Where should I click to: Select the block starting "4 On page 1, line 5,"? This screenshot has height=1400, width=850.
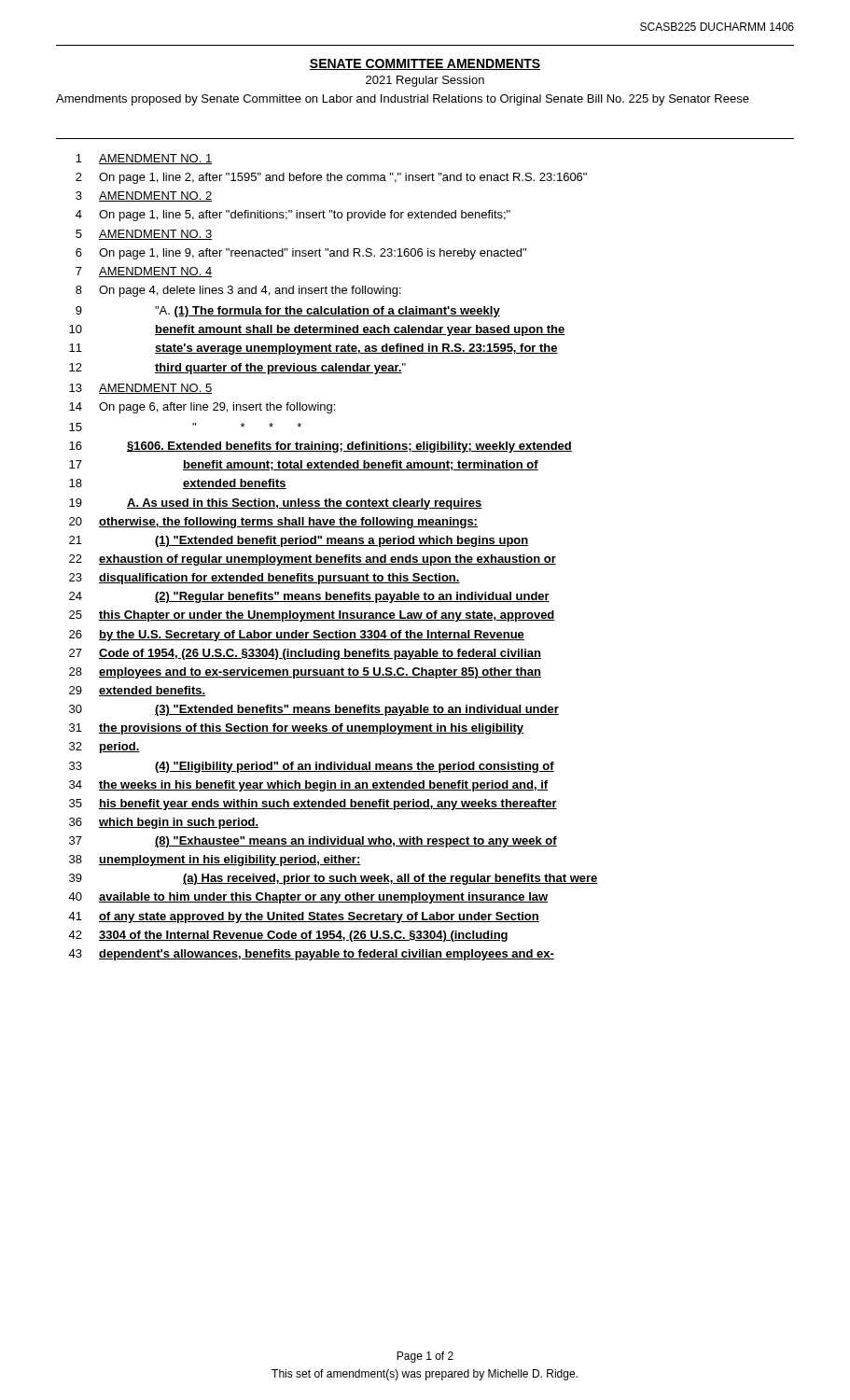click(x=425, y=215)
